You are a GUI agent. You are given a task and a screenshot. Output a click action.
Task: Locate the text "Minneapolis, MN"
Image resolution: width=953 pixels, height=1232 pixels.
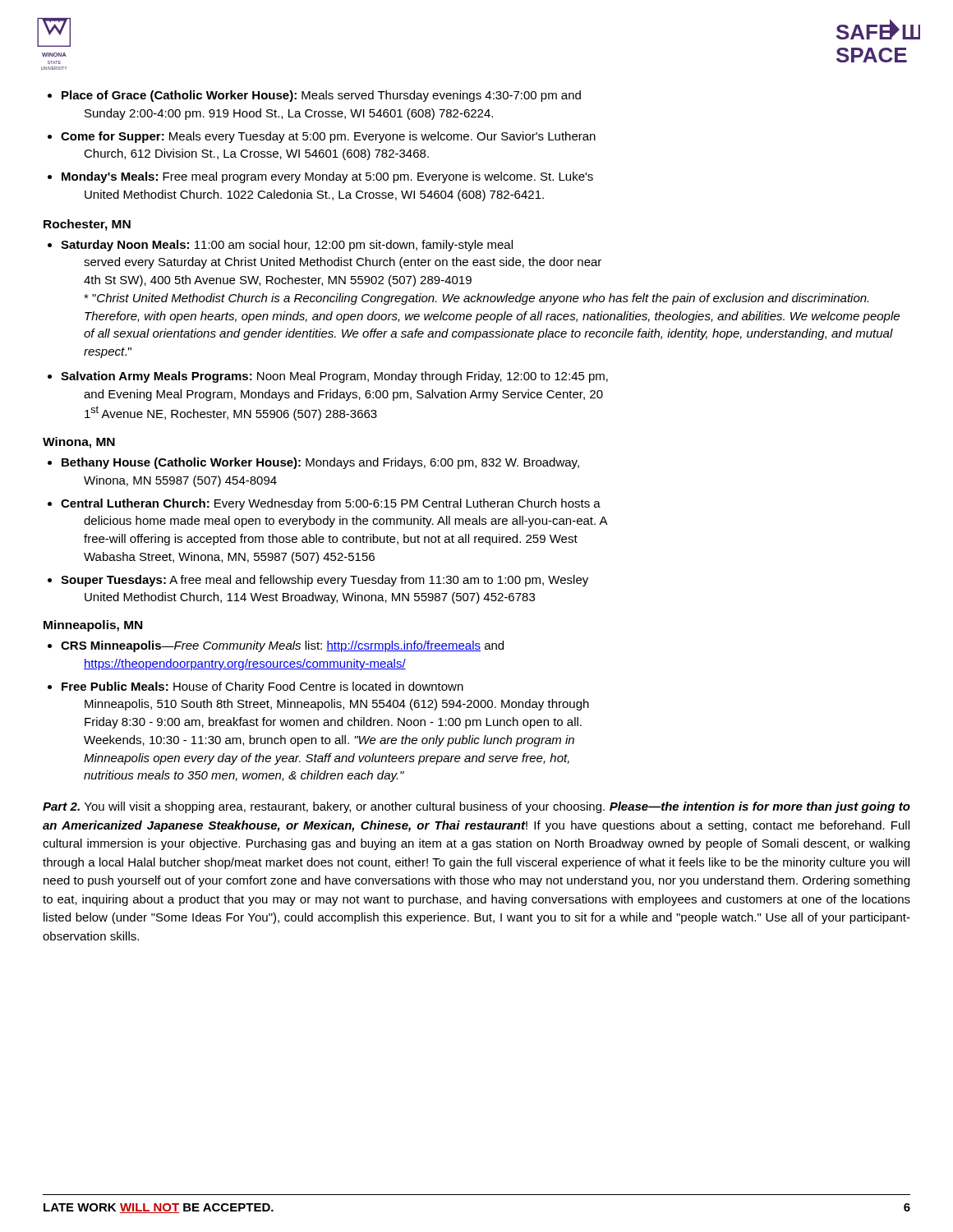93,625
